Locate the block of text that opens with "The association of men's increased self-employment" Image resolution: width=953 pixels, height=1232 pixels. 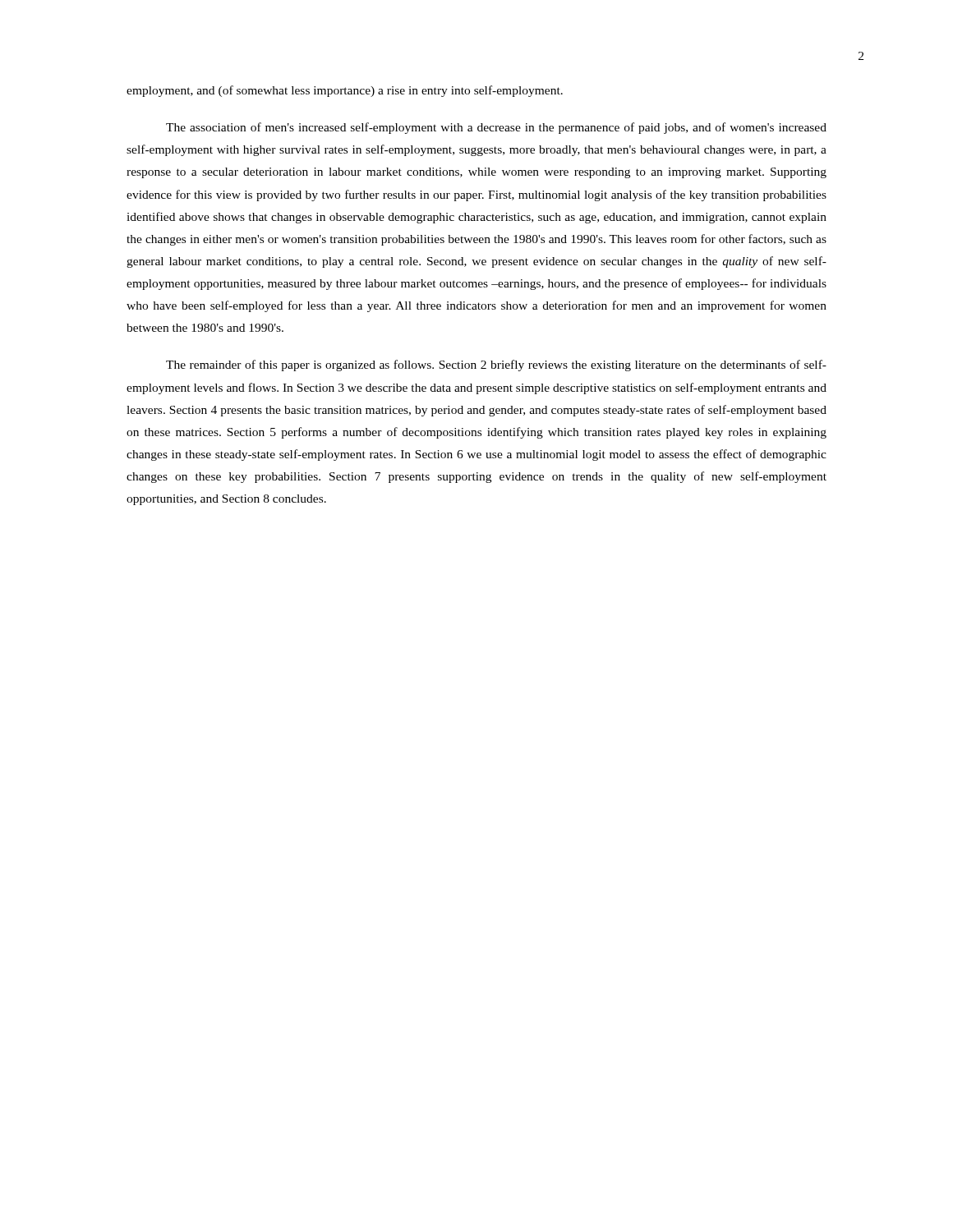click(476, 227)
